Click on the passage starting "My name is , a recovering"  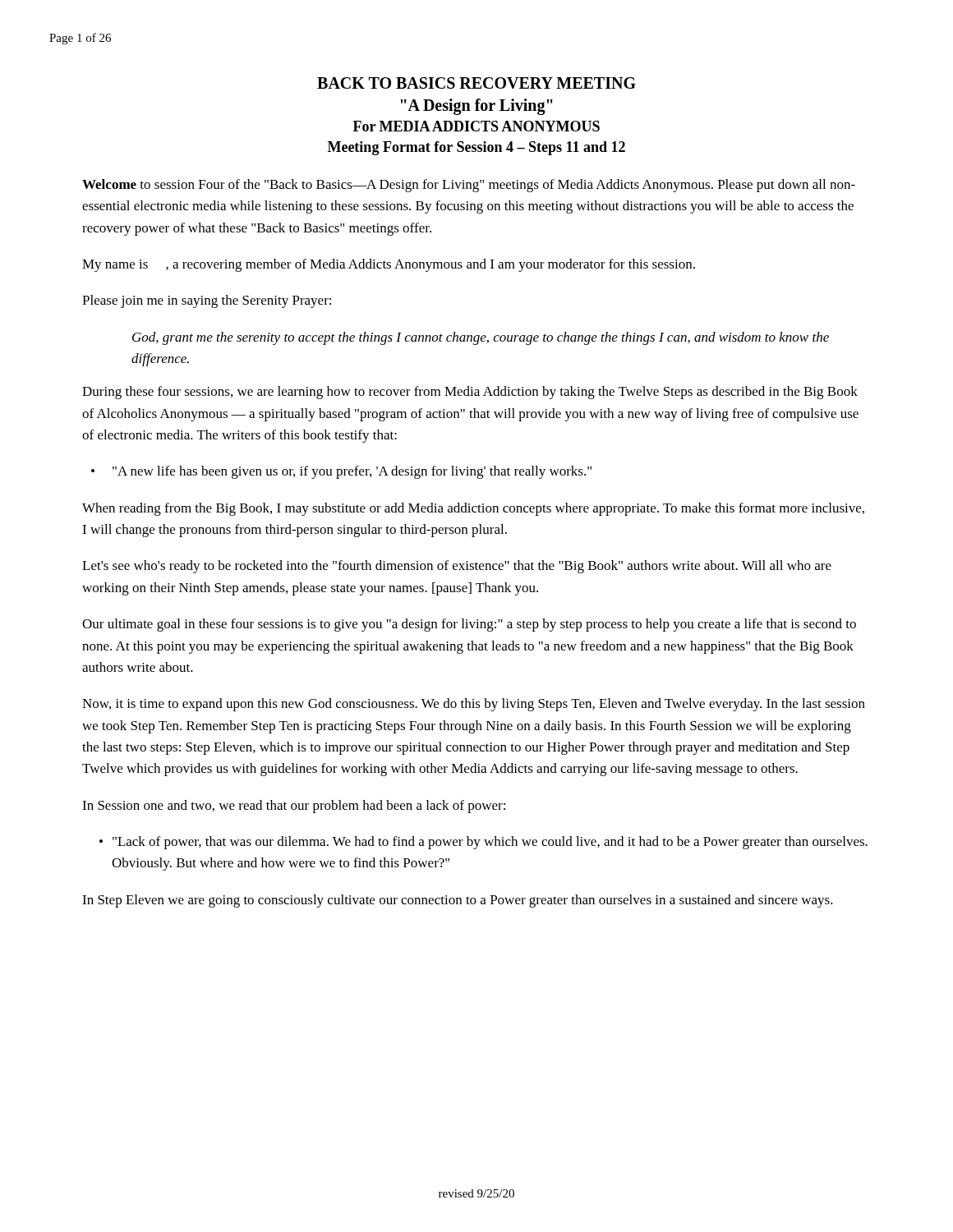(389, 264)
